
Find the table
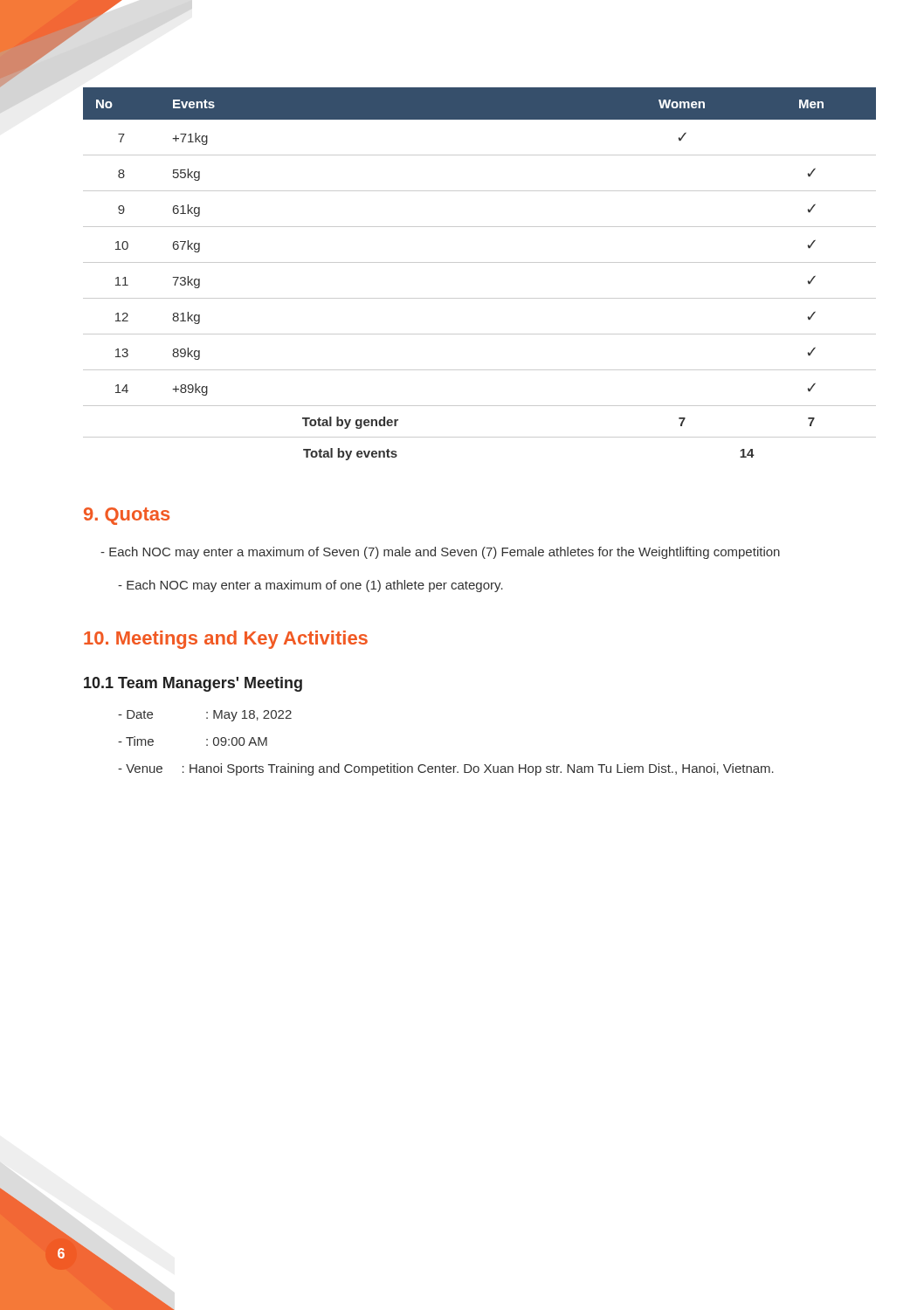pos(479,278)
